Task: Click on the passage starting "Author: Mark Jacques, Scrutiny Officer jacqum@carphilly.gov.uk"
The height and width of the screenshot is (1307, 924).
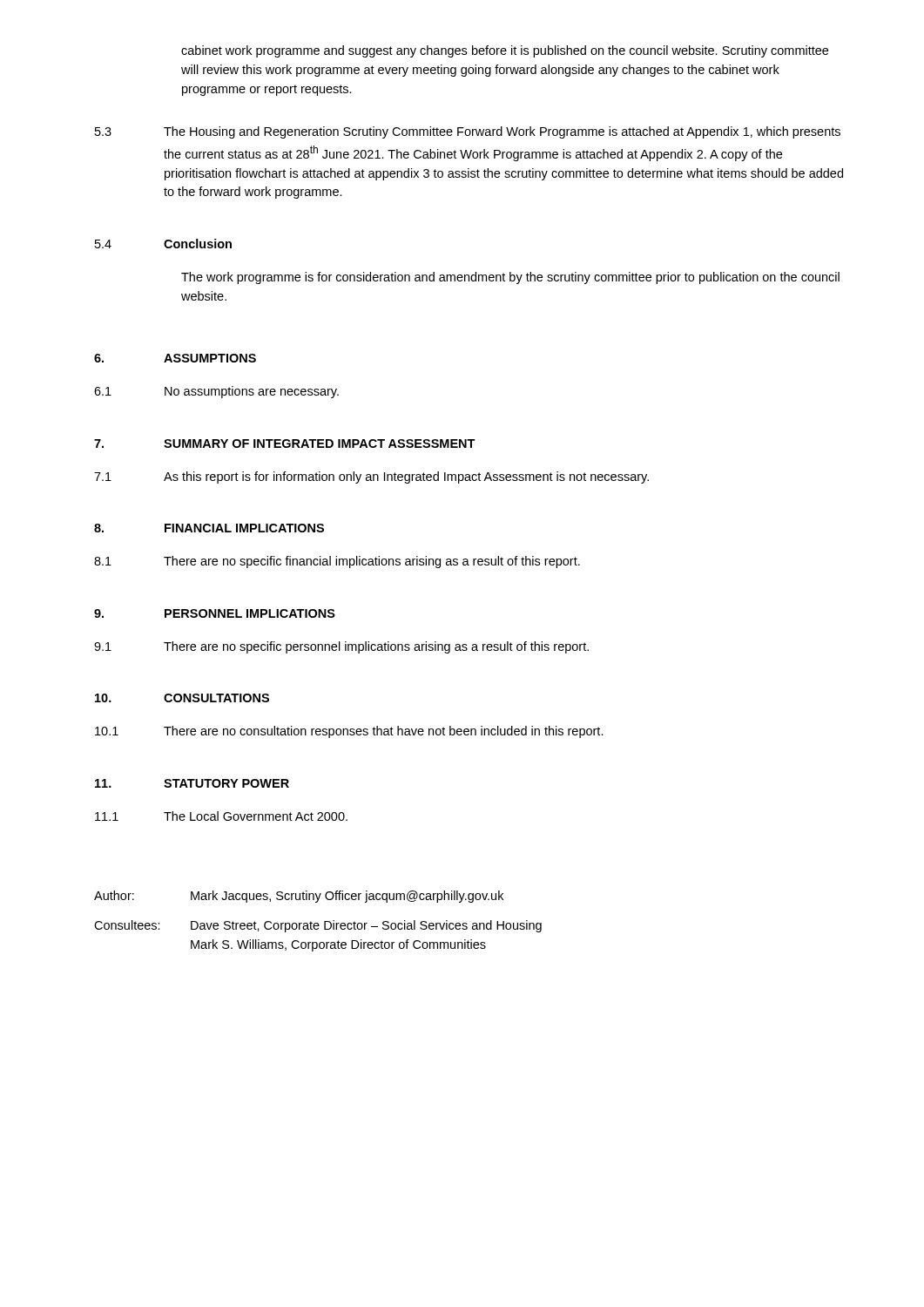Action: click(470, 897)
